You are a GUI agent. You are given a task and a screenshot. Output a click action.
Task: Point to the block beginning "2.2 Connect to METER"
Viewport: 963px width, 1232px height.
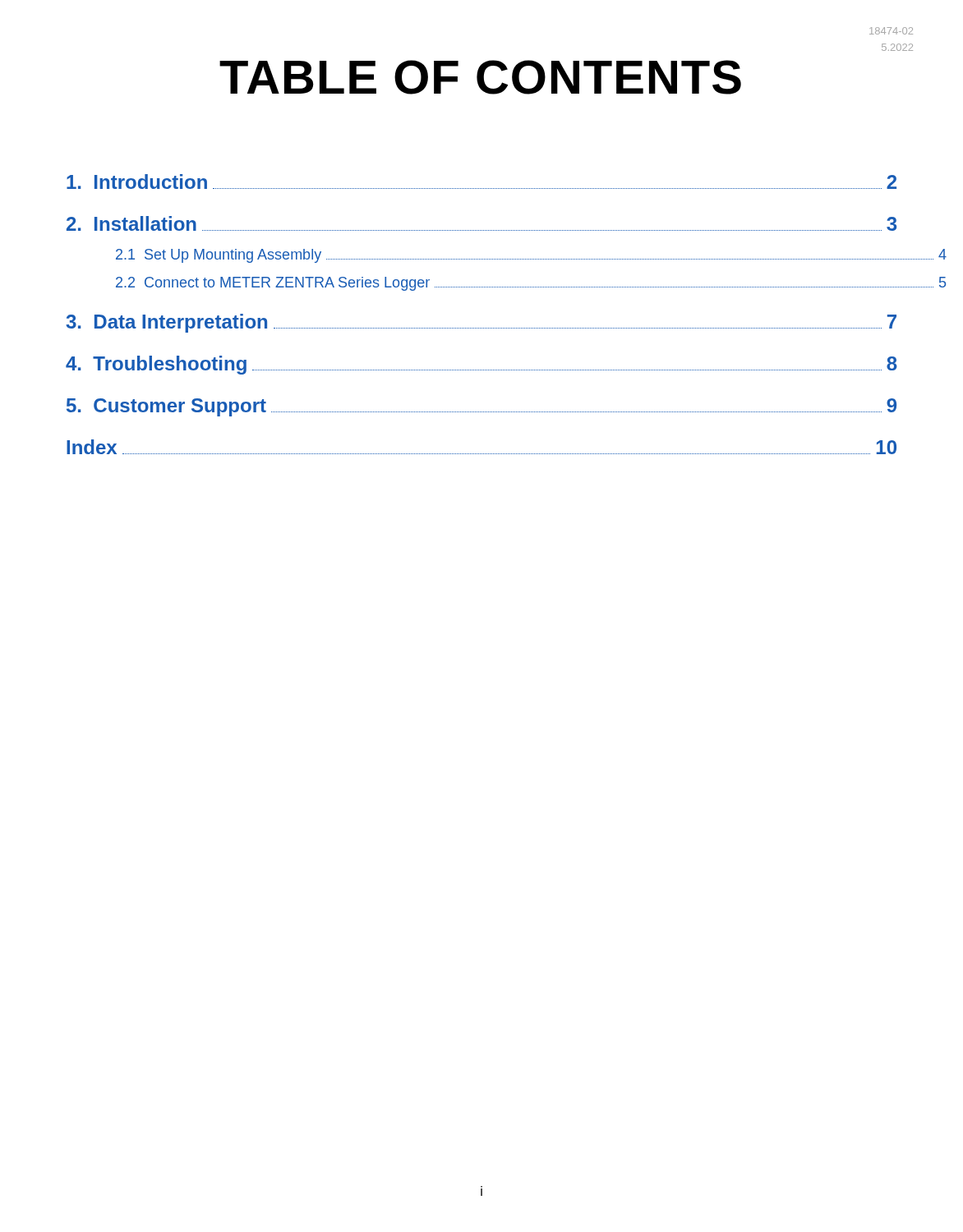point(531,283)
